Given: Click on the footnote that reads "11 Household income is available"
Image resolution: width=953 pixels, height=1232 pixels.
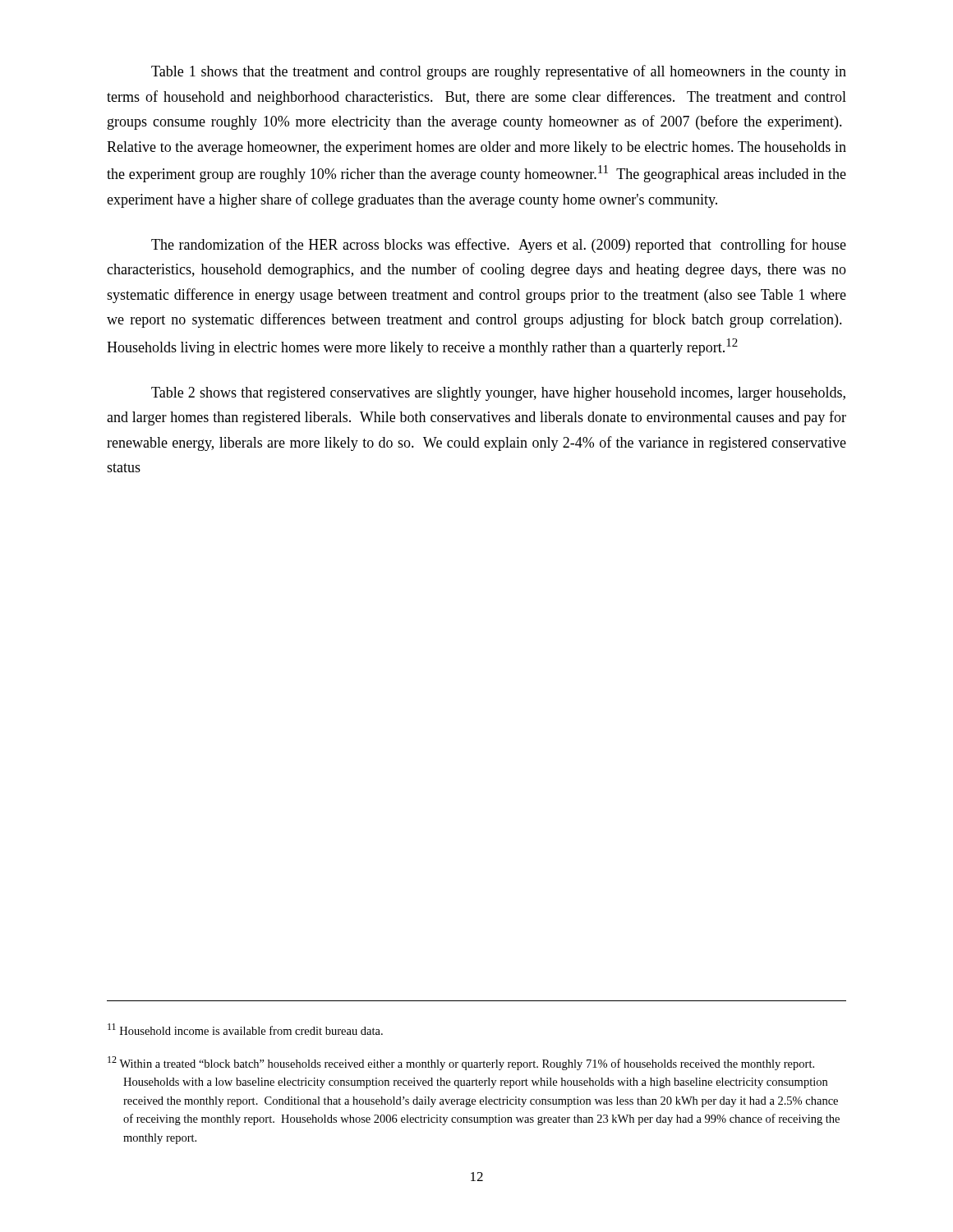Looking at the screenshot, I should click(245, 1029).
